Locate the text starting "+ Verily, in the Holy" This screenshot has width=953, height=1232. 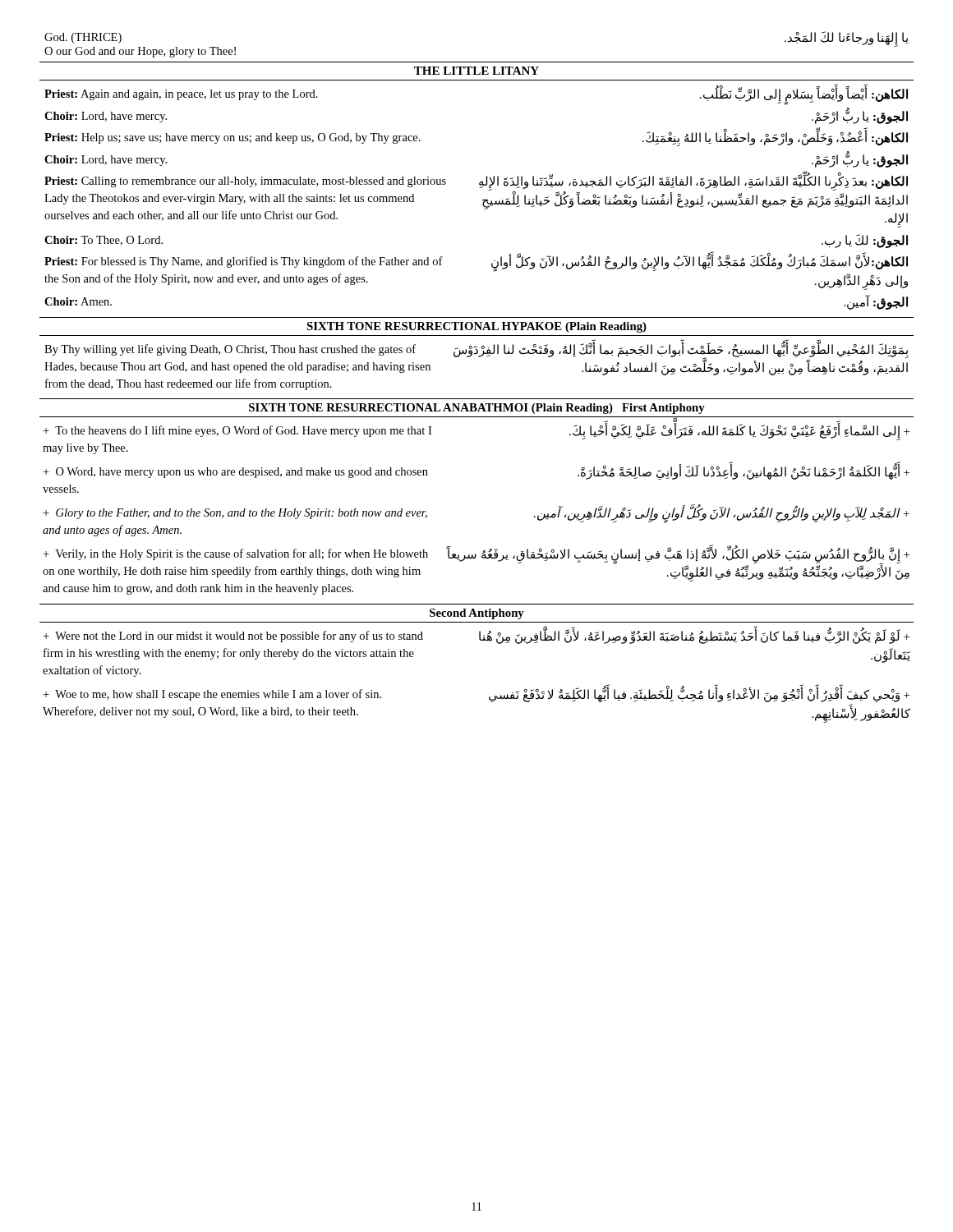(235, 571)
